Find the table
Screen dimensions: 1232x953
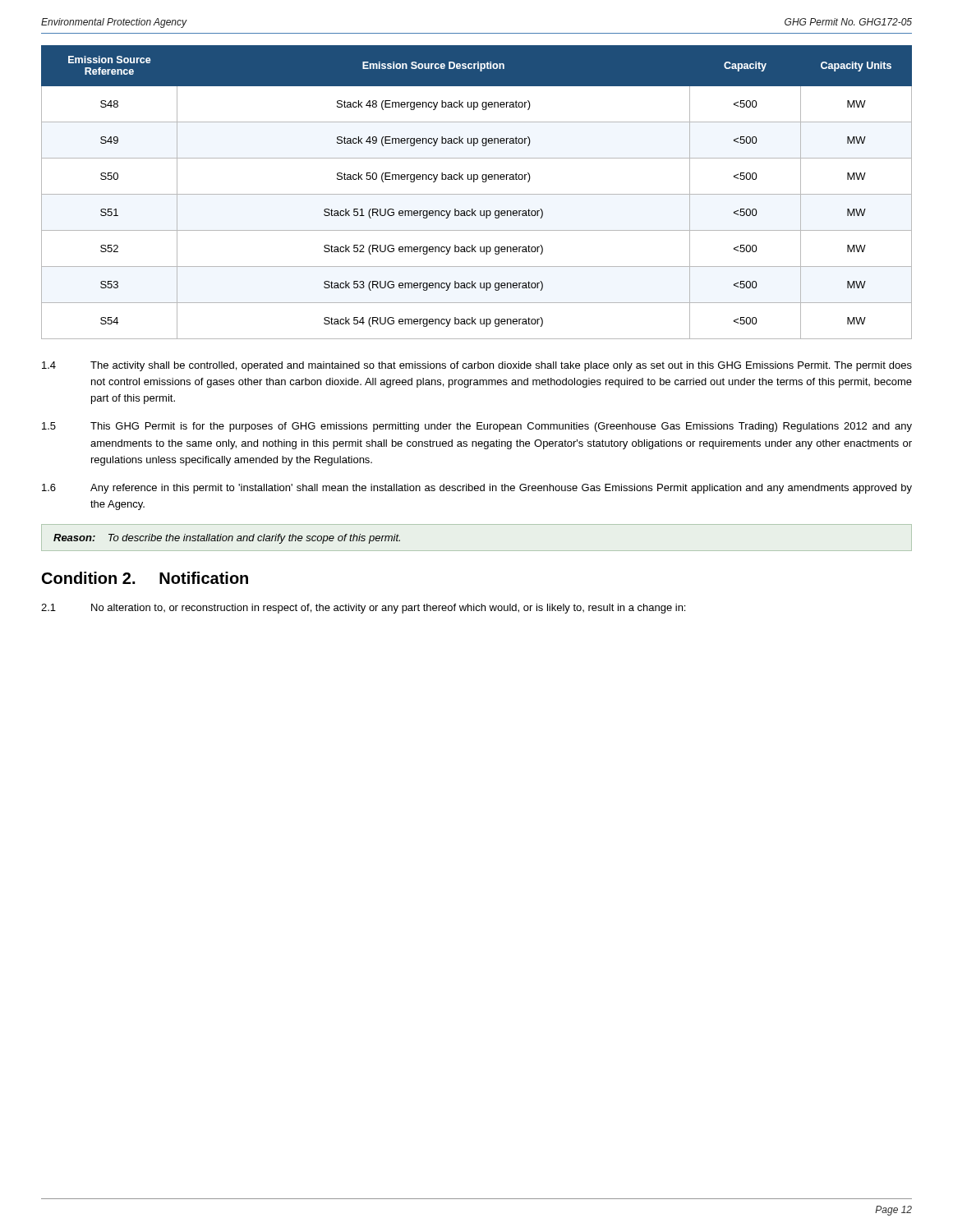click(x=476, y=192)
